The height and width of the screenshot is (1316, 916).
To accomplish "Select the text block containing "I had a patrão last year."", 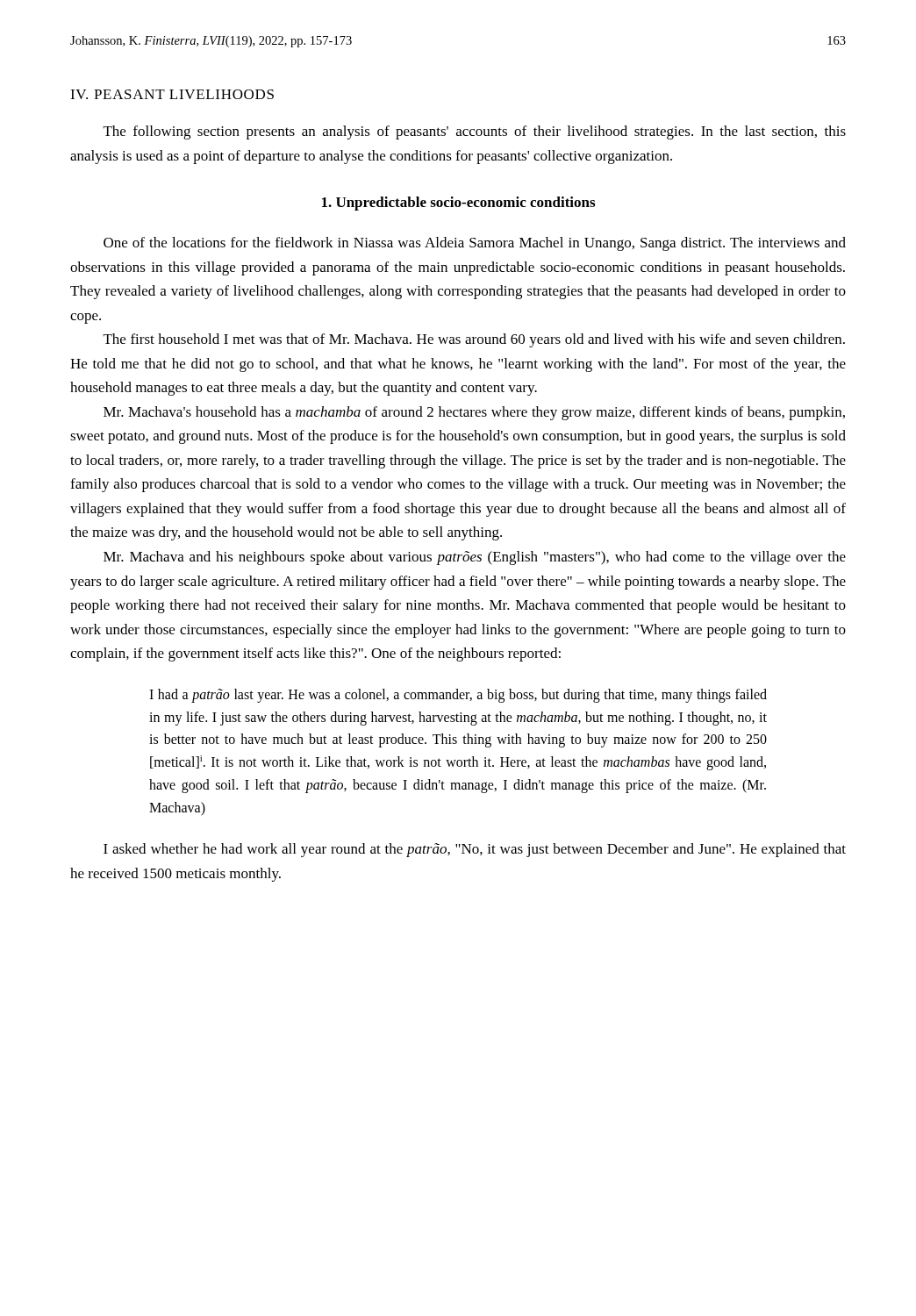I will click(458, 751).
